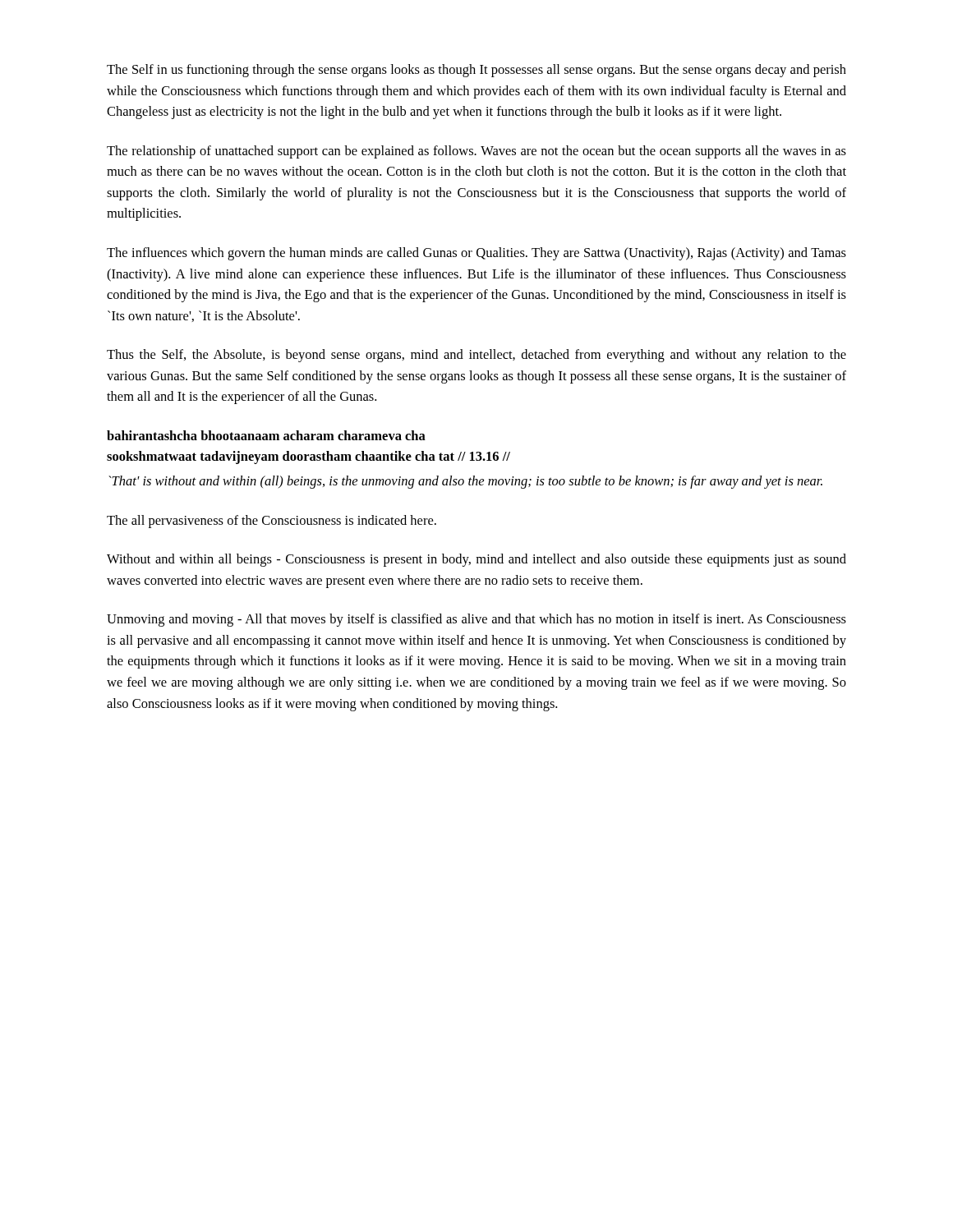
Task: Point to the block starting "The Self in us functioning through the"
Action: [476, 90]
